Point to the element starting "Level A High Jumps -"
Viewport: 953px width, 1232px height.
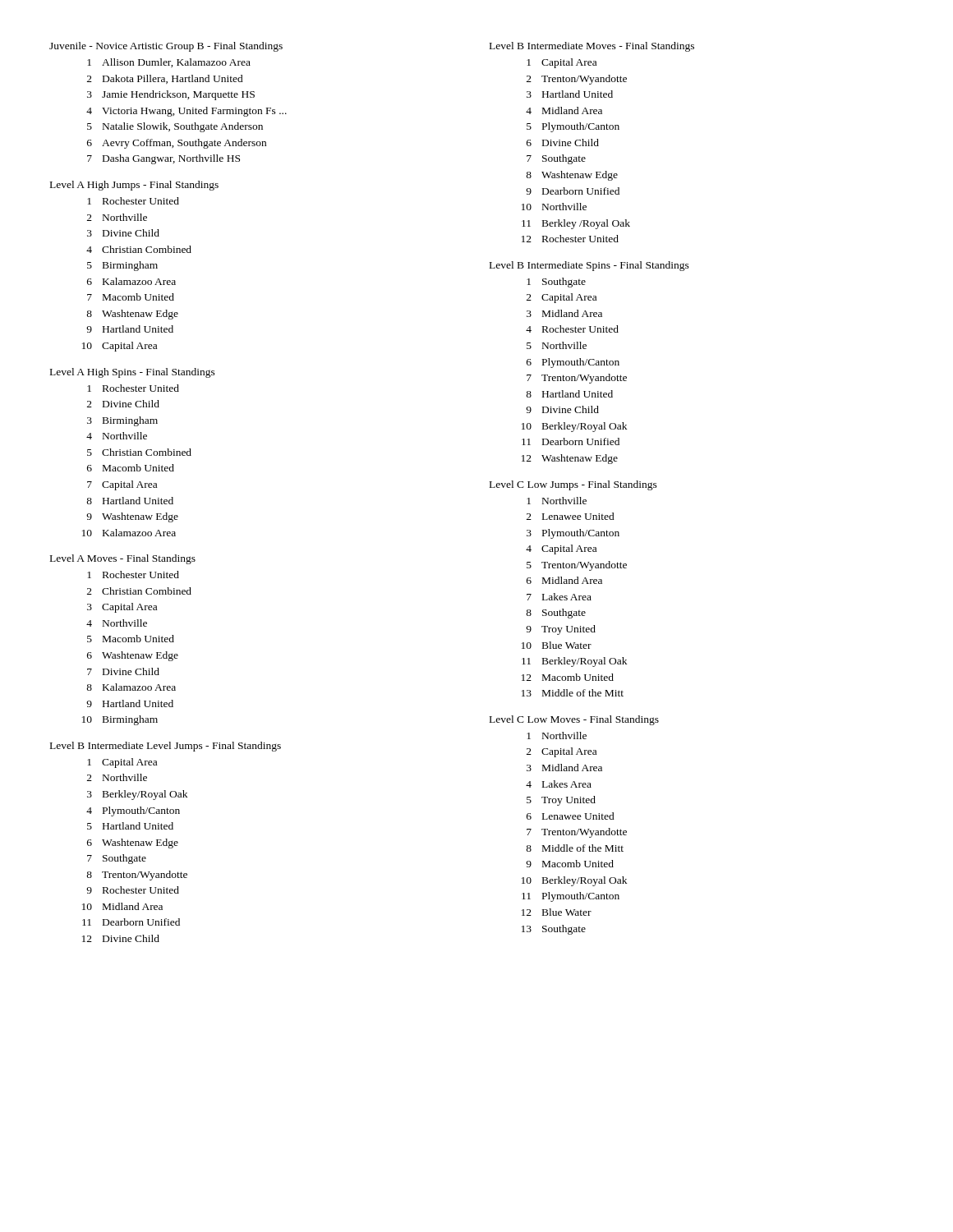pos(134,184)
